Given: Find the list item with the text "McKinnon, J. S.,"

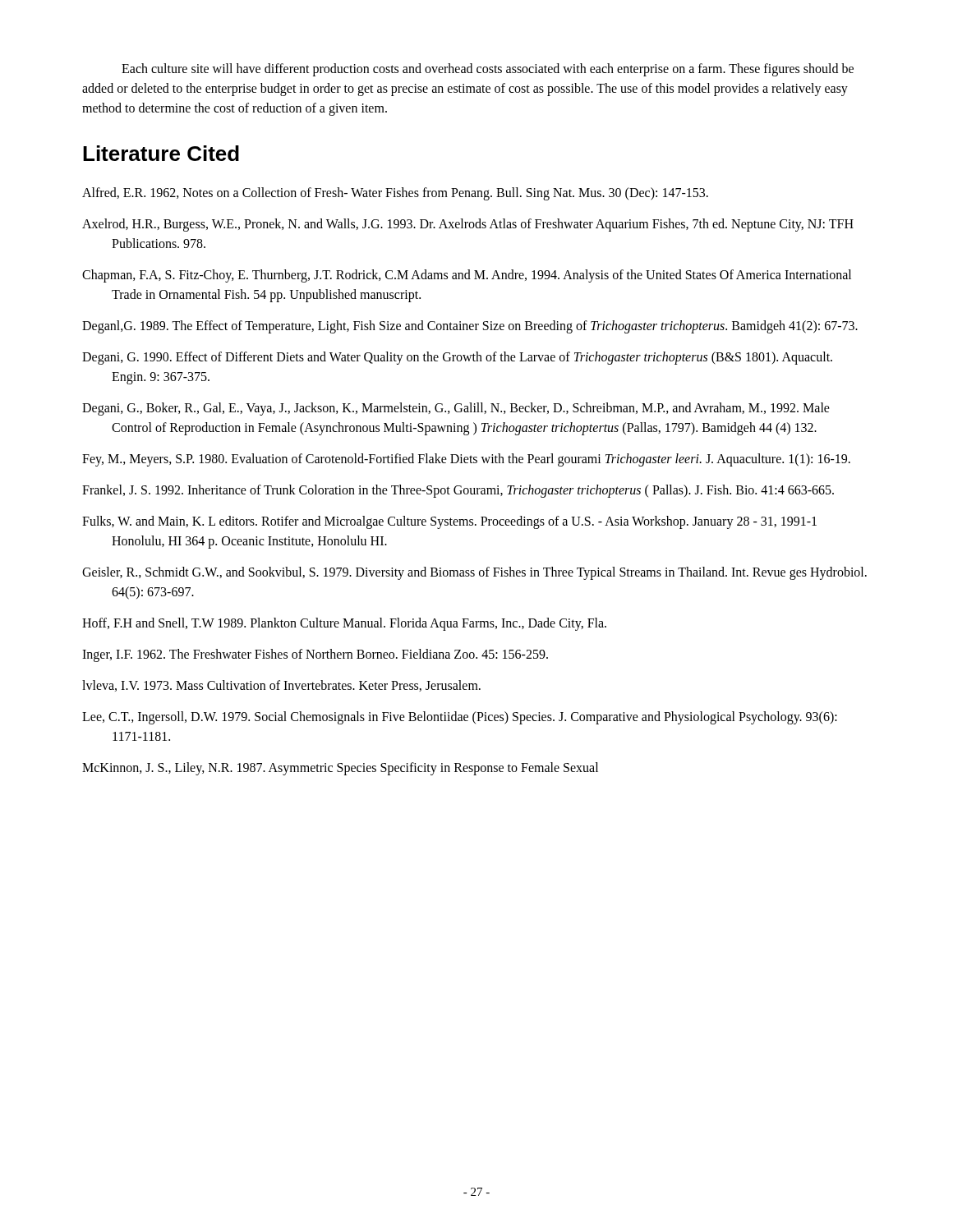Looking at the screenshot, I should tap(340, 768).
